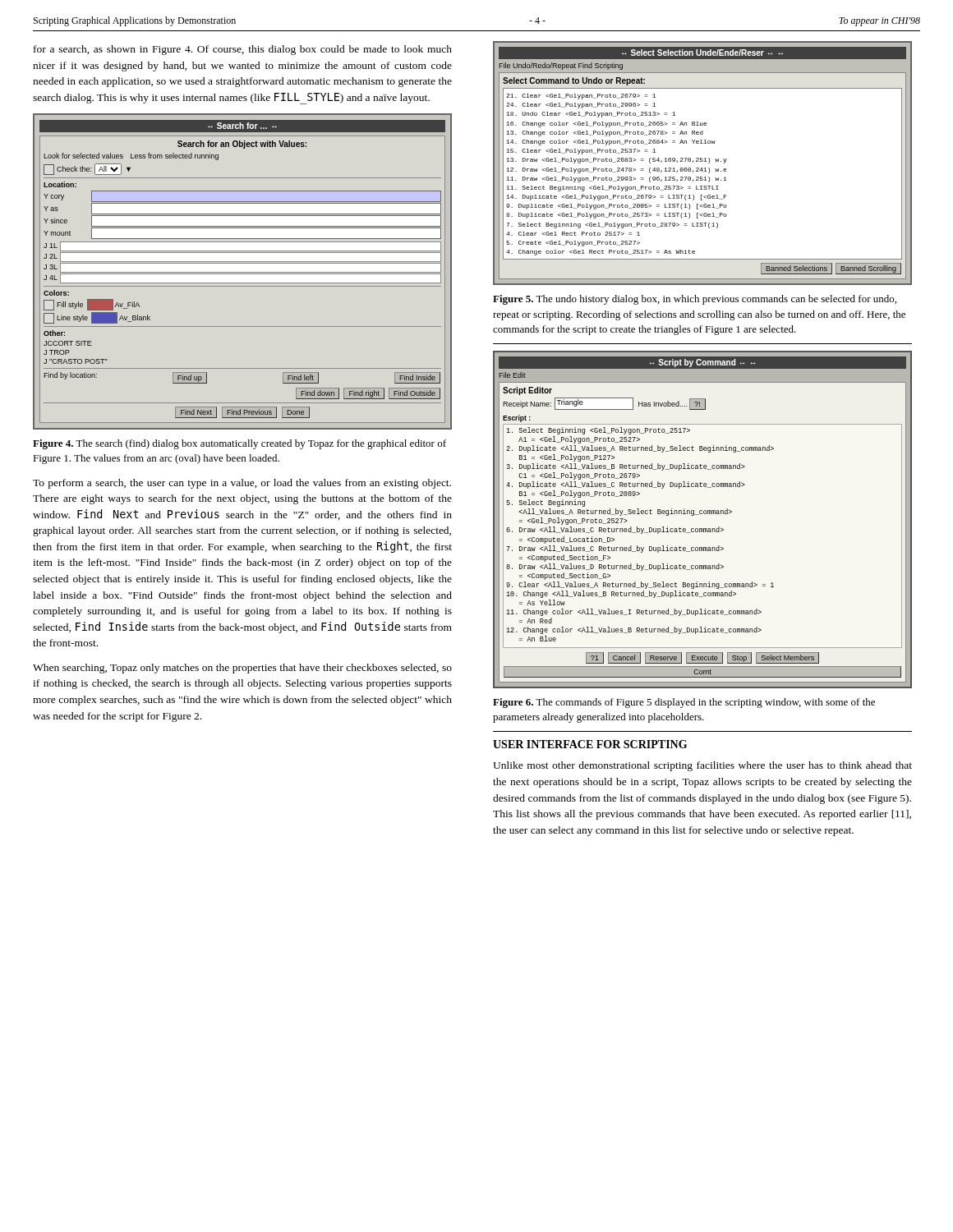Find the region starting "To perform a search, the user"

(x=242, y=563)
